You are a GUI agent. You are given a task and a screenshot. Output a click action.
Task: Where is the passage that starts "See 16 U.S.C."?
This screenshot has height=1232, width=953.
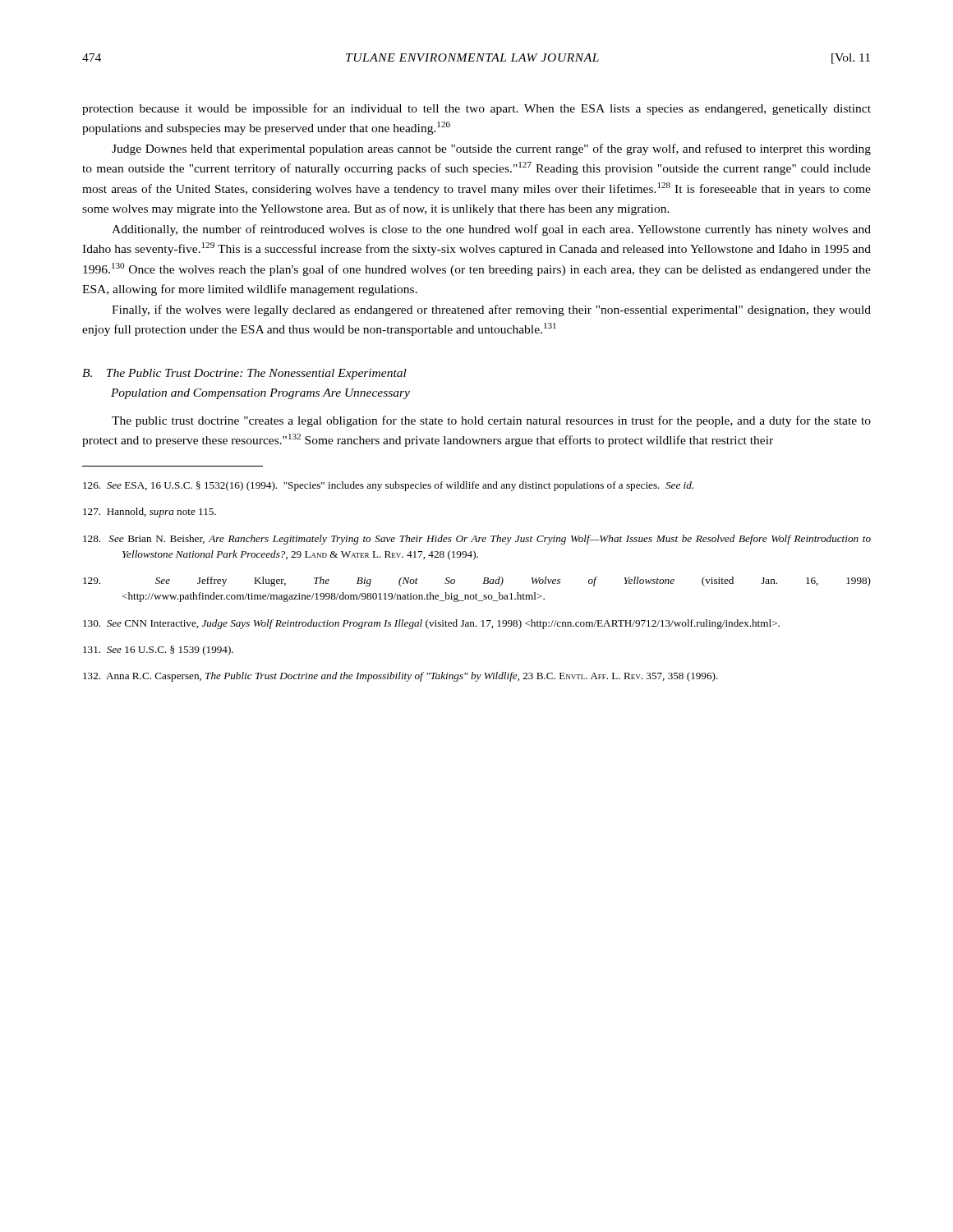pos(158,650)
